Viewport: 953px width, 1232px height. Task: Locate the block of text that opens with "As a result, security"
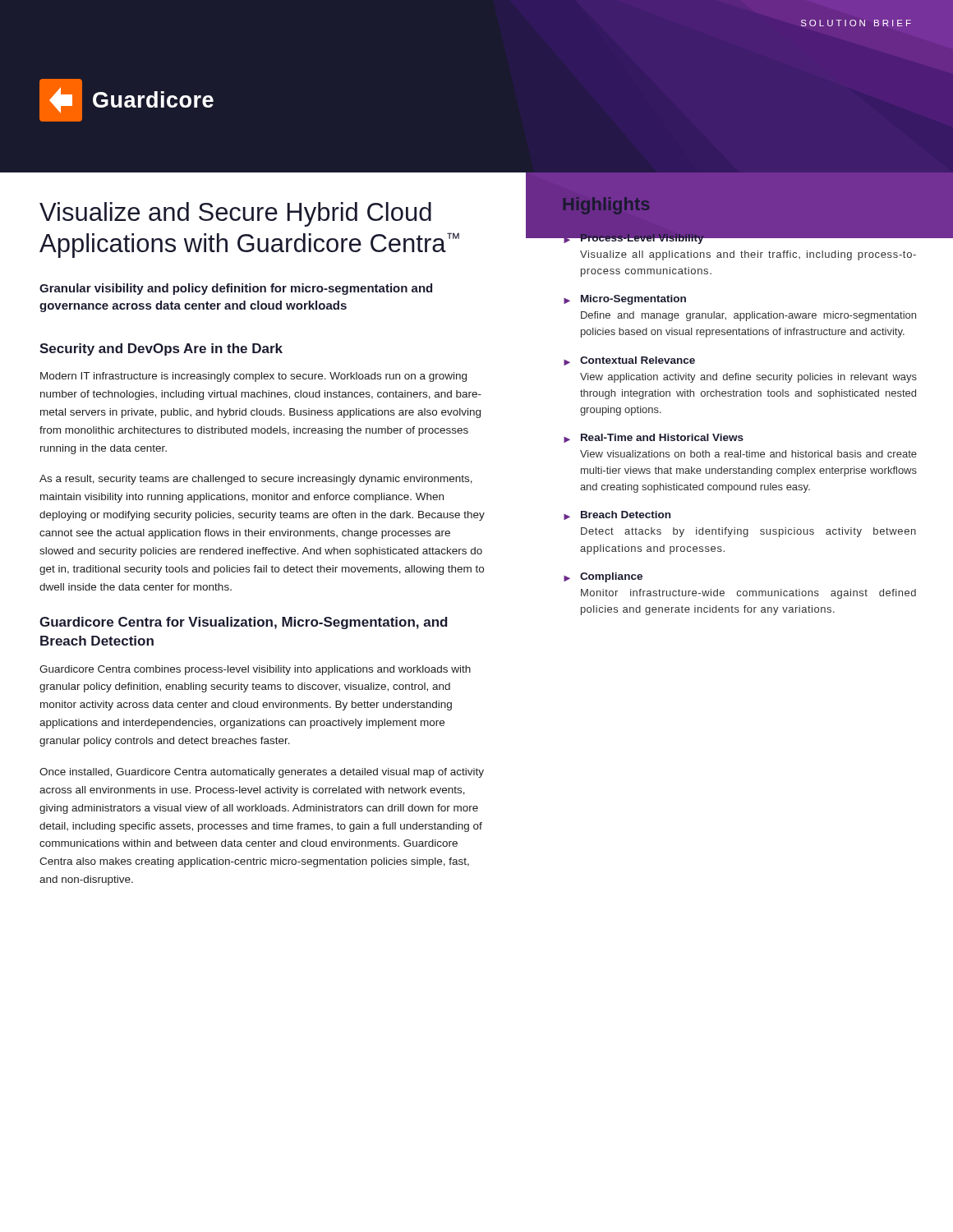(x=262, y=533)
